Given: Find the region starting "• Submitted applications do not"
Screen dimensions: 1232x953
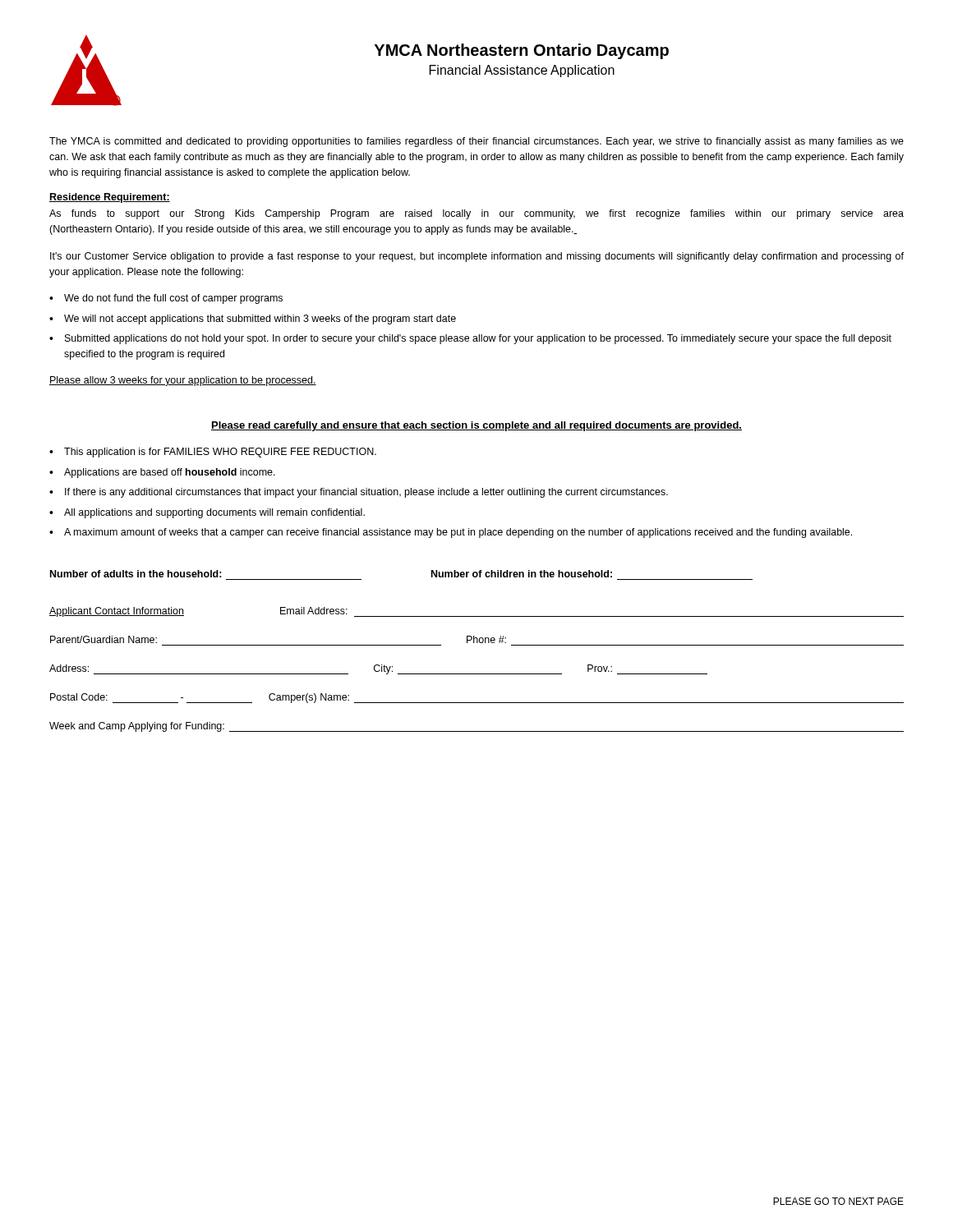Looking at the screenshot, I should point(476,347).
